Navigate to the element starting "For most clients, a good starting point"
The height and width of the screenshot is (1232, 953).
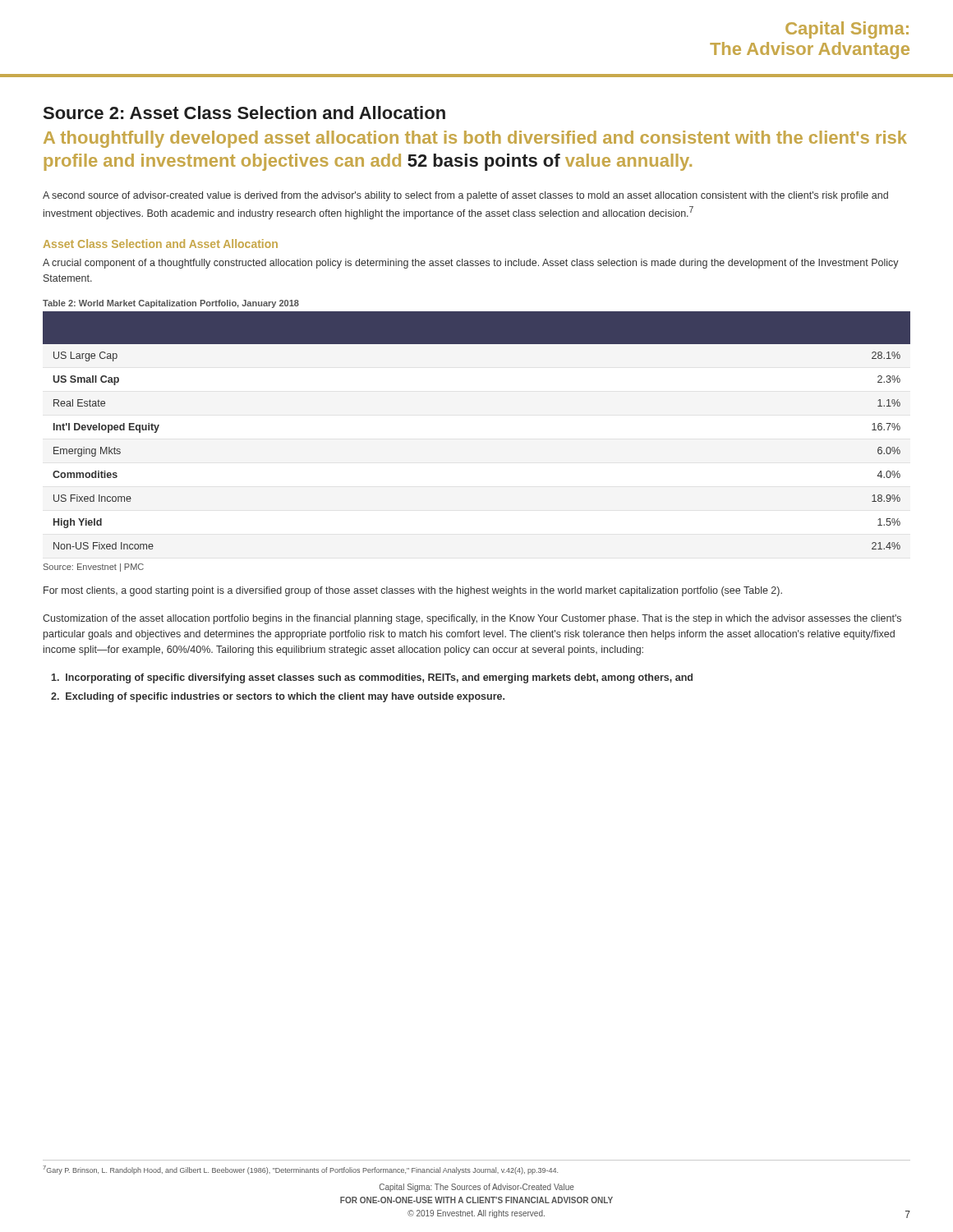coord(413,591)
